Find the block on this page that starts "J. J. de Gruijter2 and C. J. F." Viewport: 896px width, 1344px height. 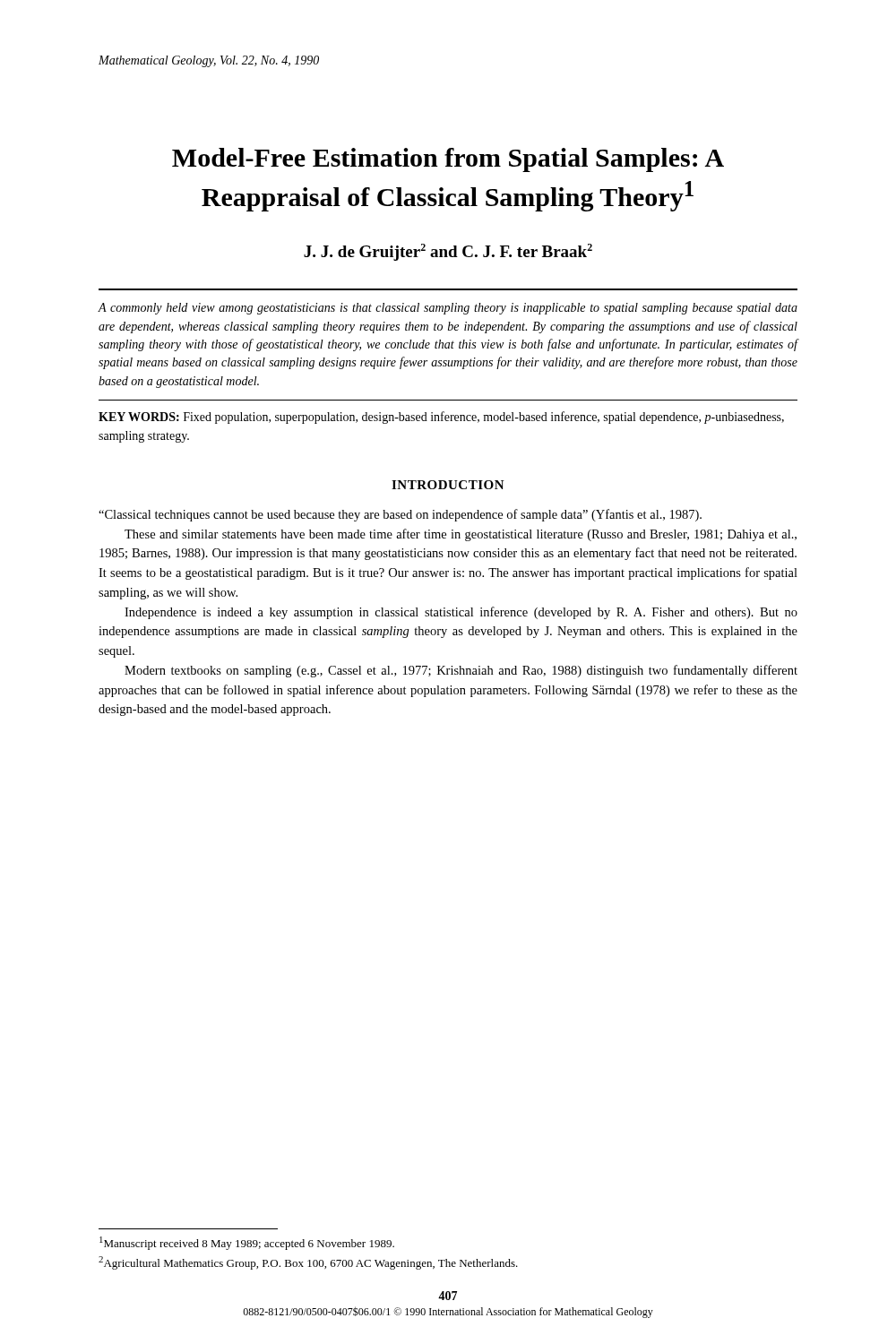pyautogui.click(x=448, y=251)
